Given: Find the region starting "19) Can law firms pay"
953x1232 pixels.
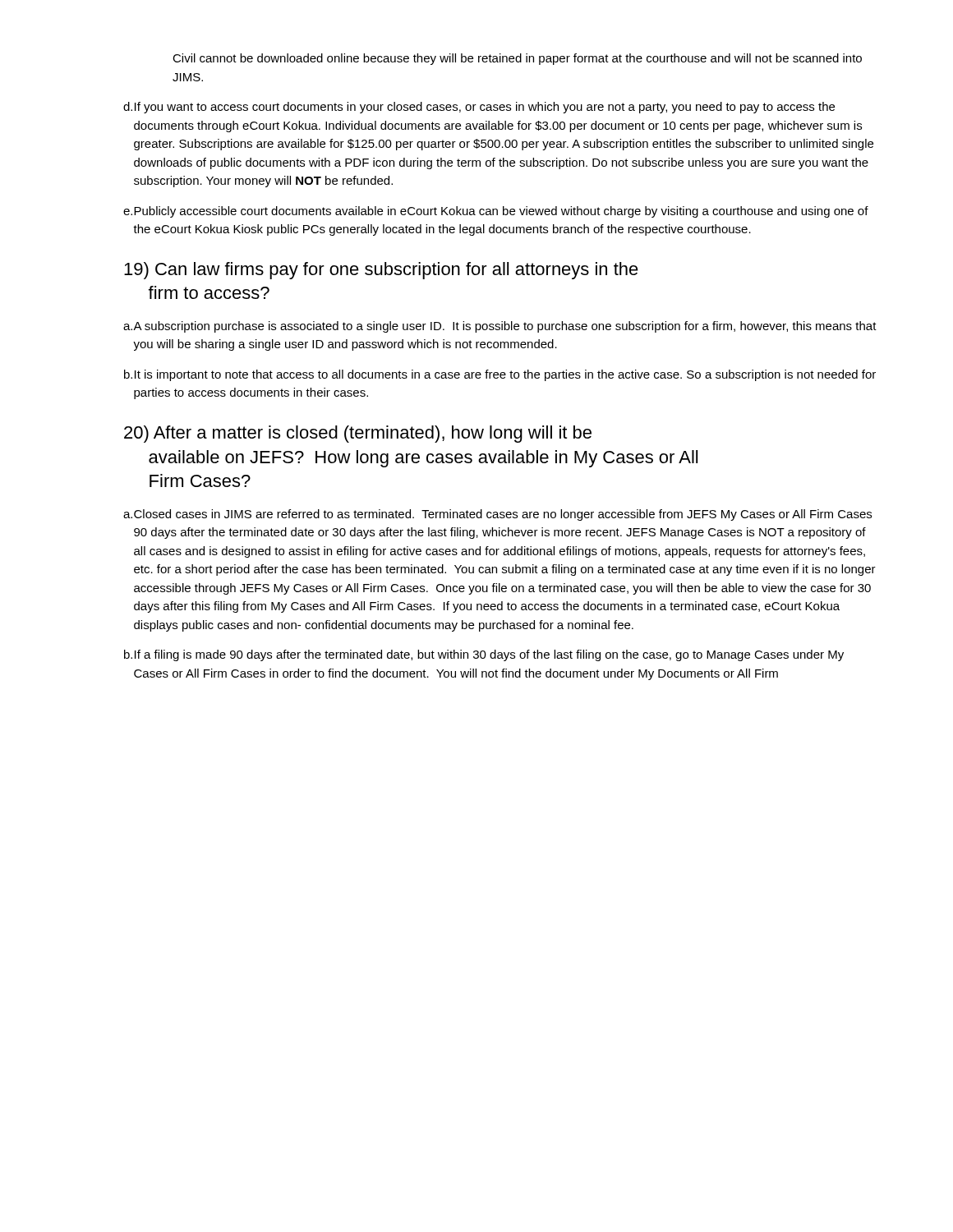Looking at the screenshot, I should (381, 281).
